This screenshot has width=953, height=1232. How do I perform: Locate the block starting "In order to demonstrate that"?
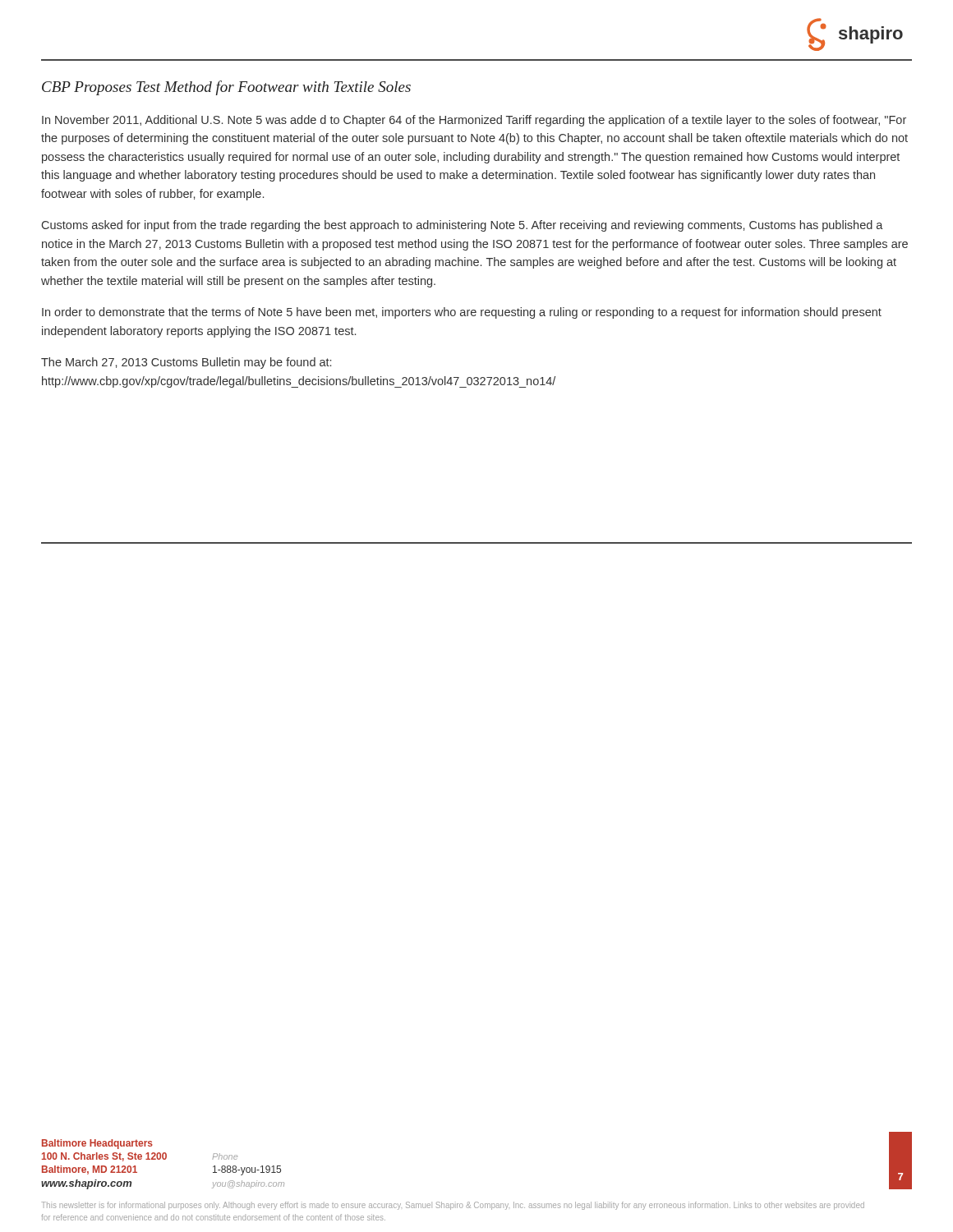476,322
